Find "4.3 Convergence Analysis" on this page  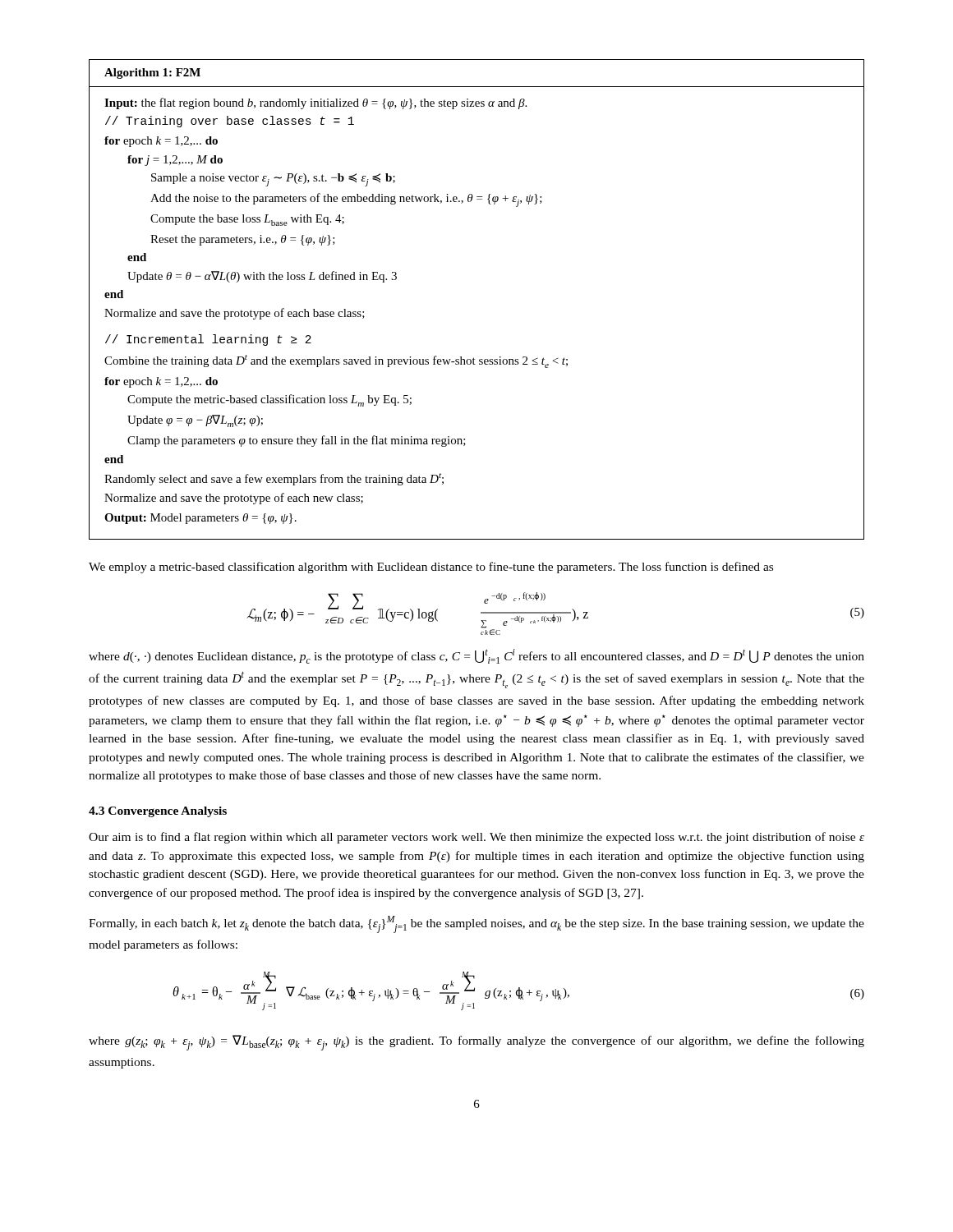158,810
